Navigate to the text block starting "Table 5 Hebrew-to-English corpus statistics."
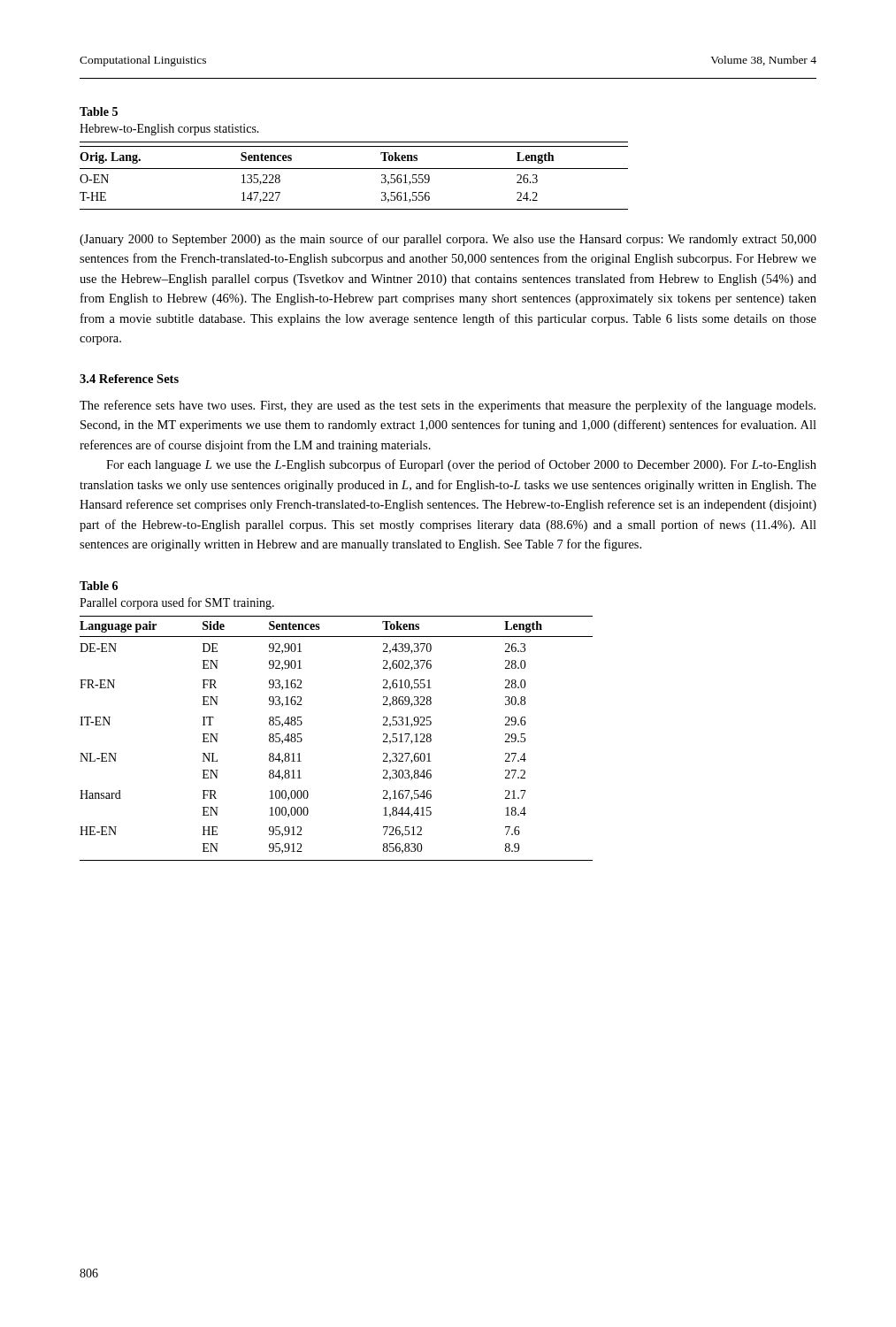This screenshot has height=1327, width=896. [99, 111]
